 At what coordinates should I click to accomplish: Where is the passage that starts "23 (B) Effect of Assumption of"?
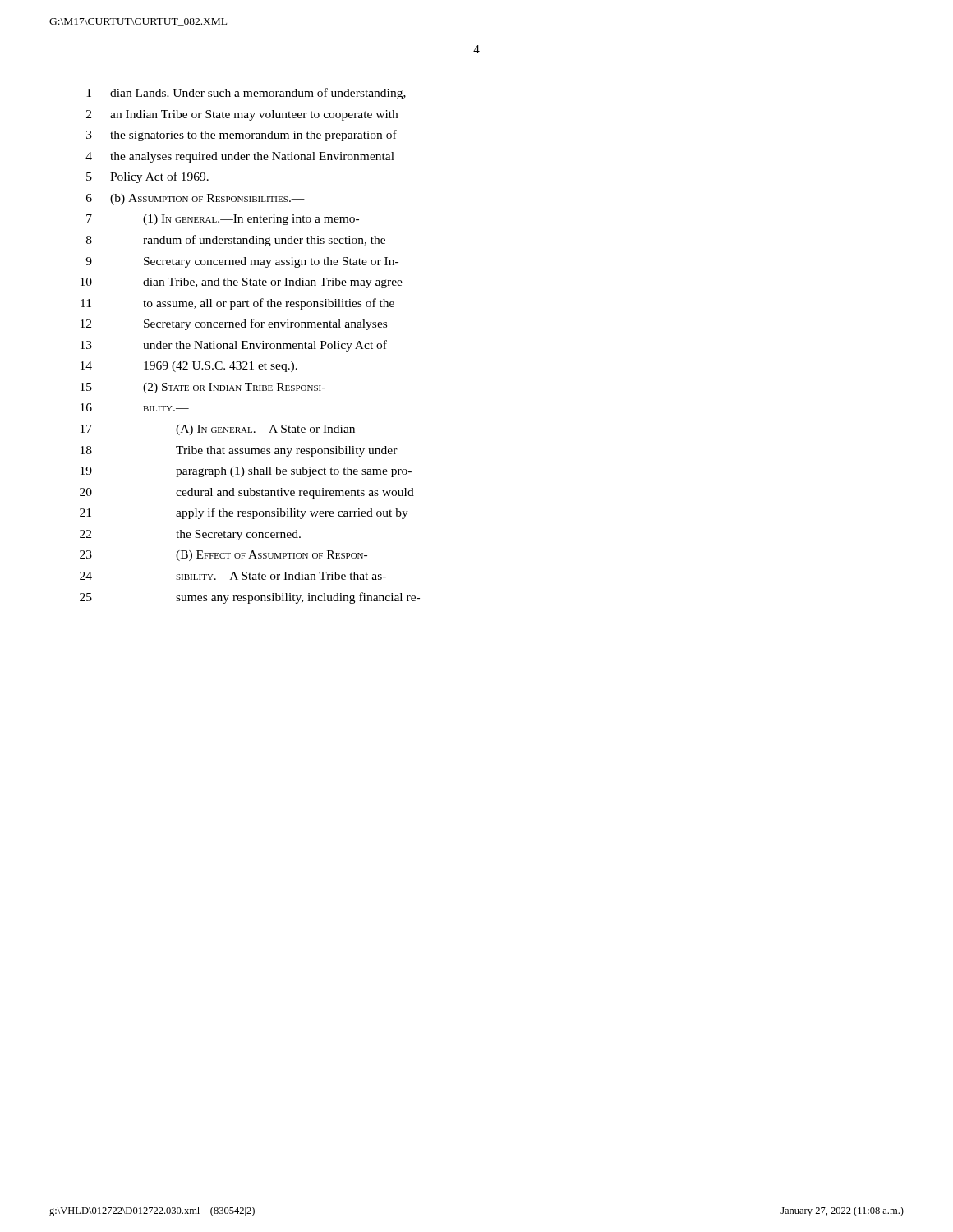tap(223, 556)
